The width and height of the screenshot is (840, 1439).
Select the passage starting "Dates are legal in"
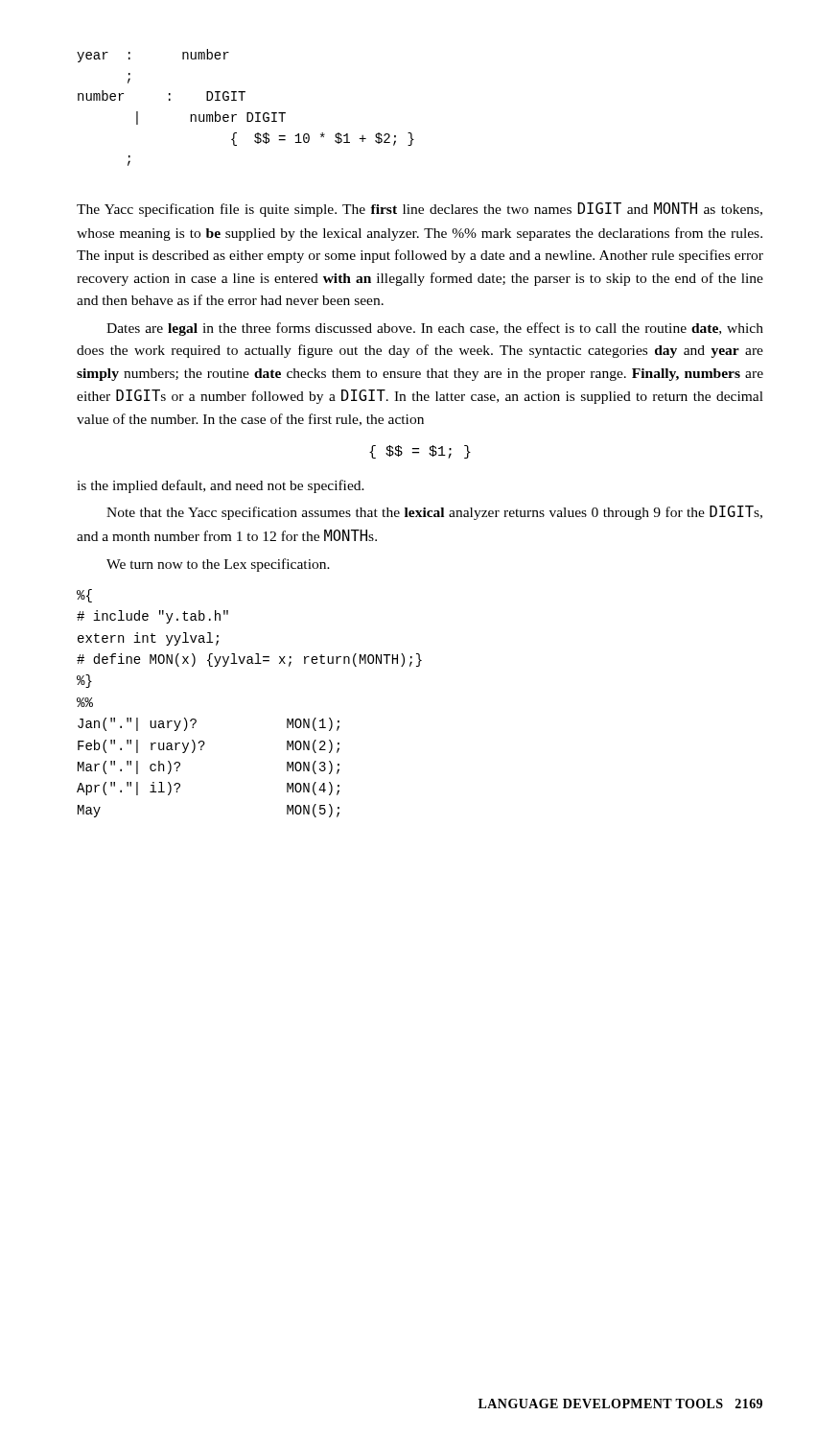tap(420, 373)
